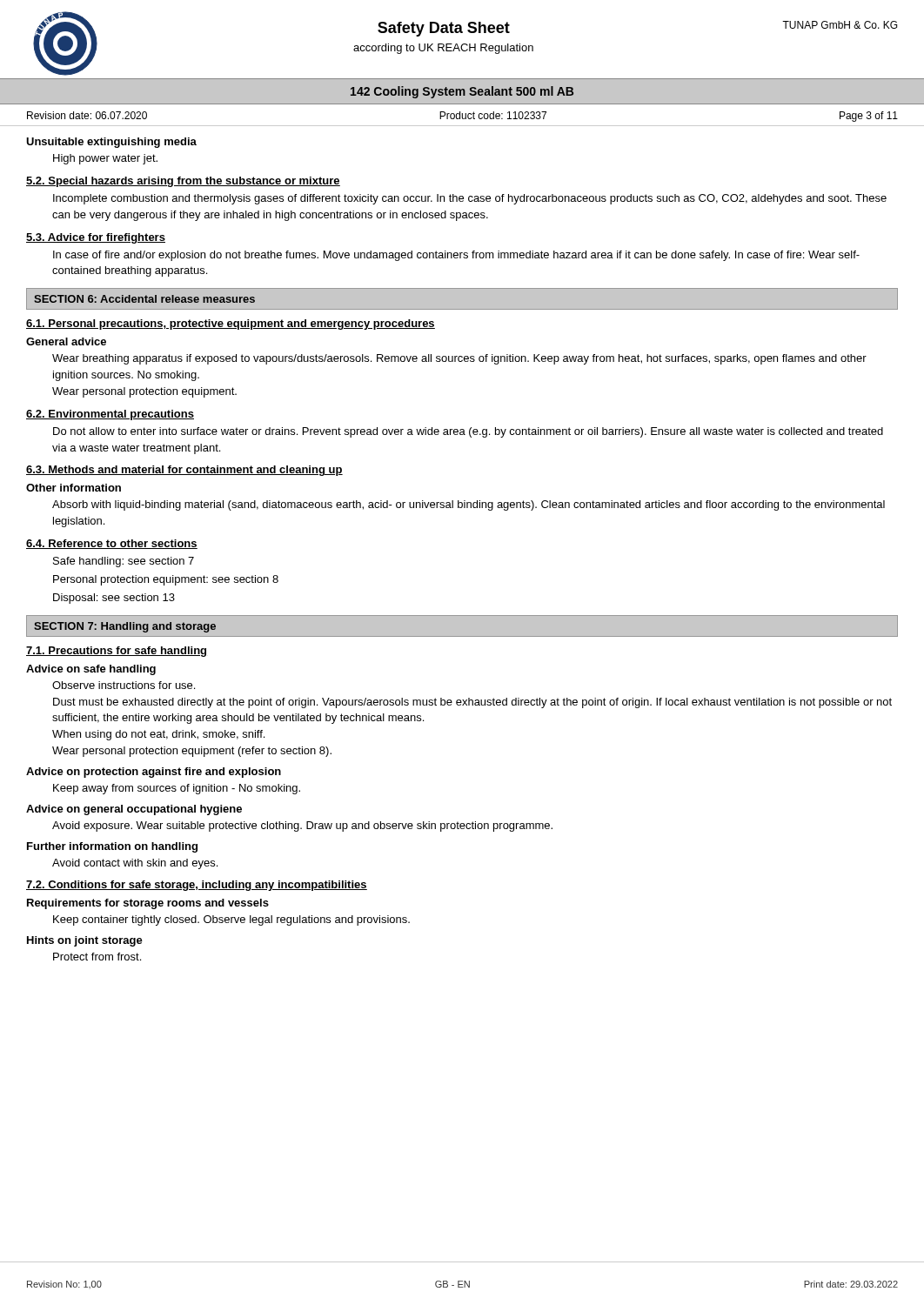Navigate to the element starting "Advice on general"

pyautogui.click(x=134, y=808)
